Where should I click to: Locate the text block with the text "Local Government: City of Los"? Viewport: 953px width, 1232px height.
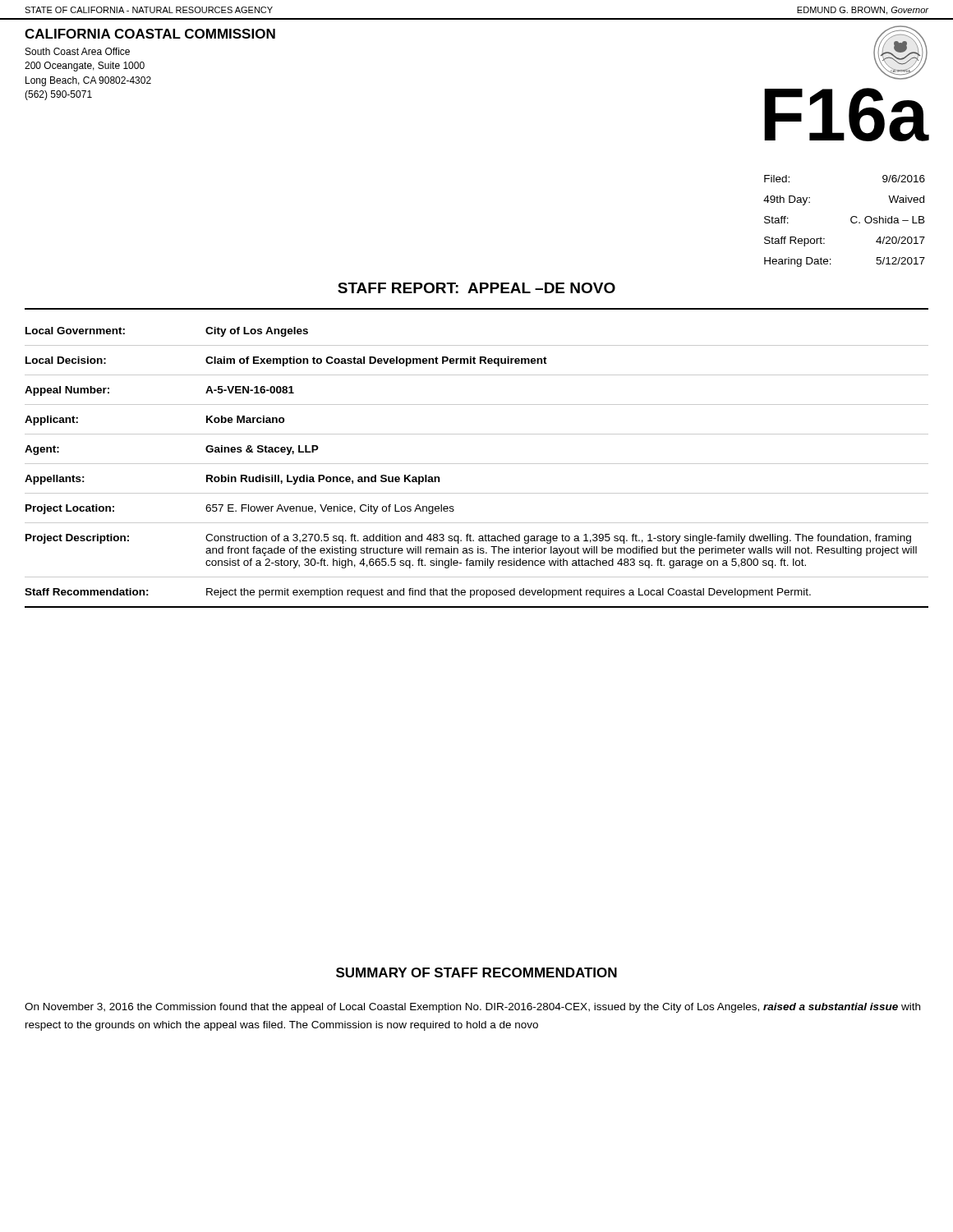77,331
